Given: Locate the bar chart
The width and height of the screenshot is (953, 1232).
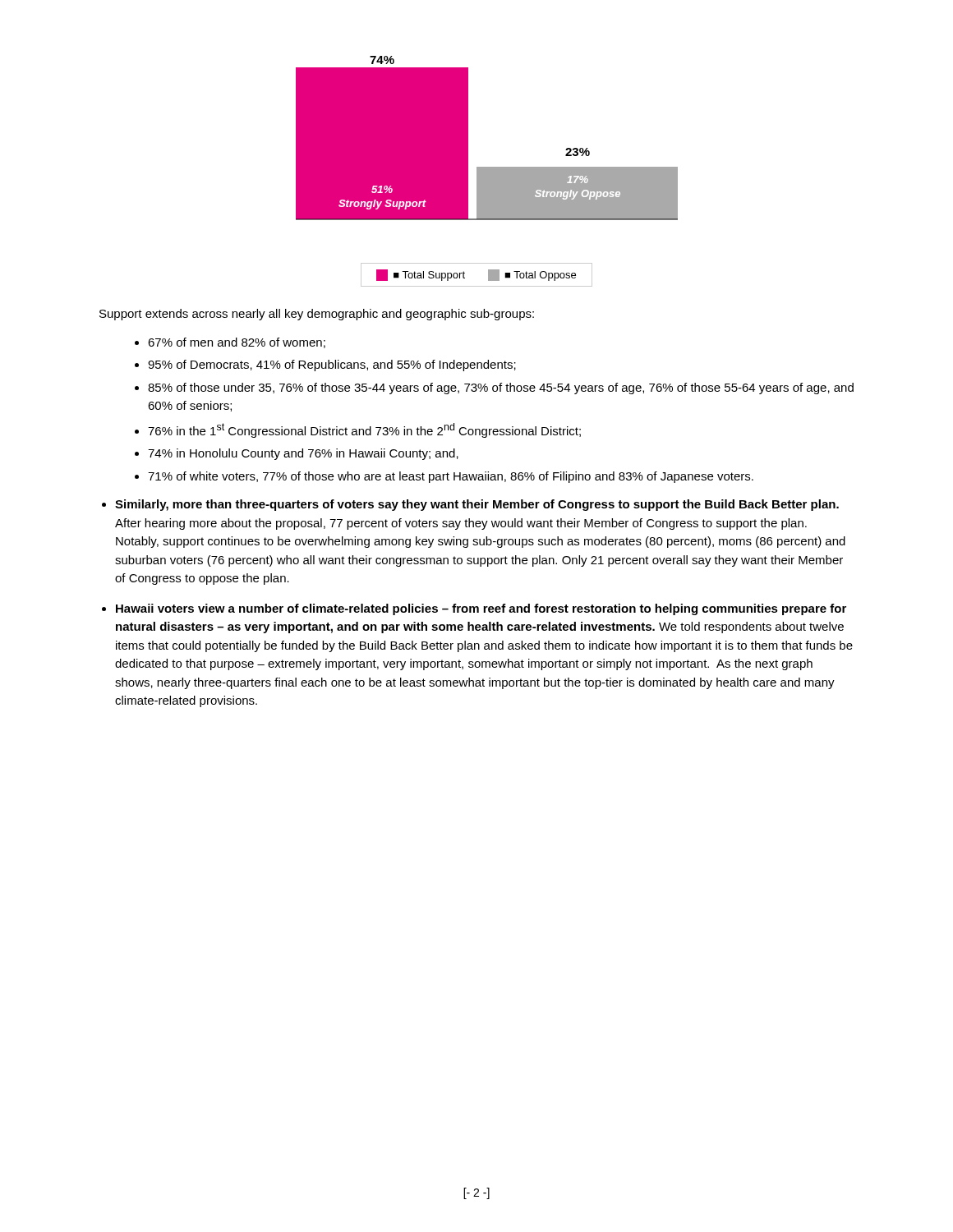Looking at the screenshot, I should [x=476, y=168].
